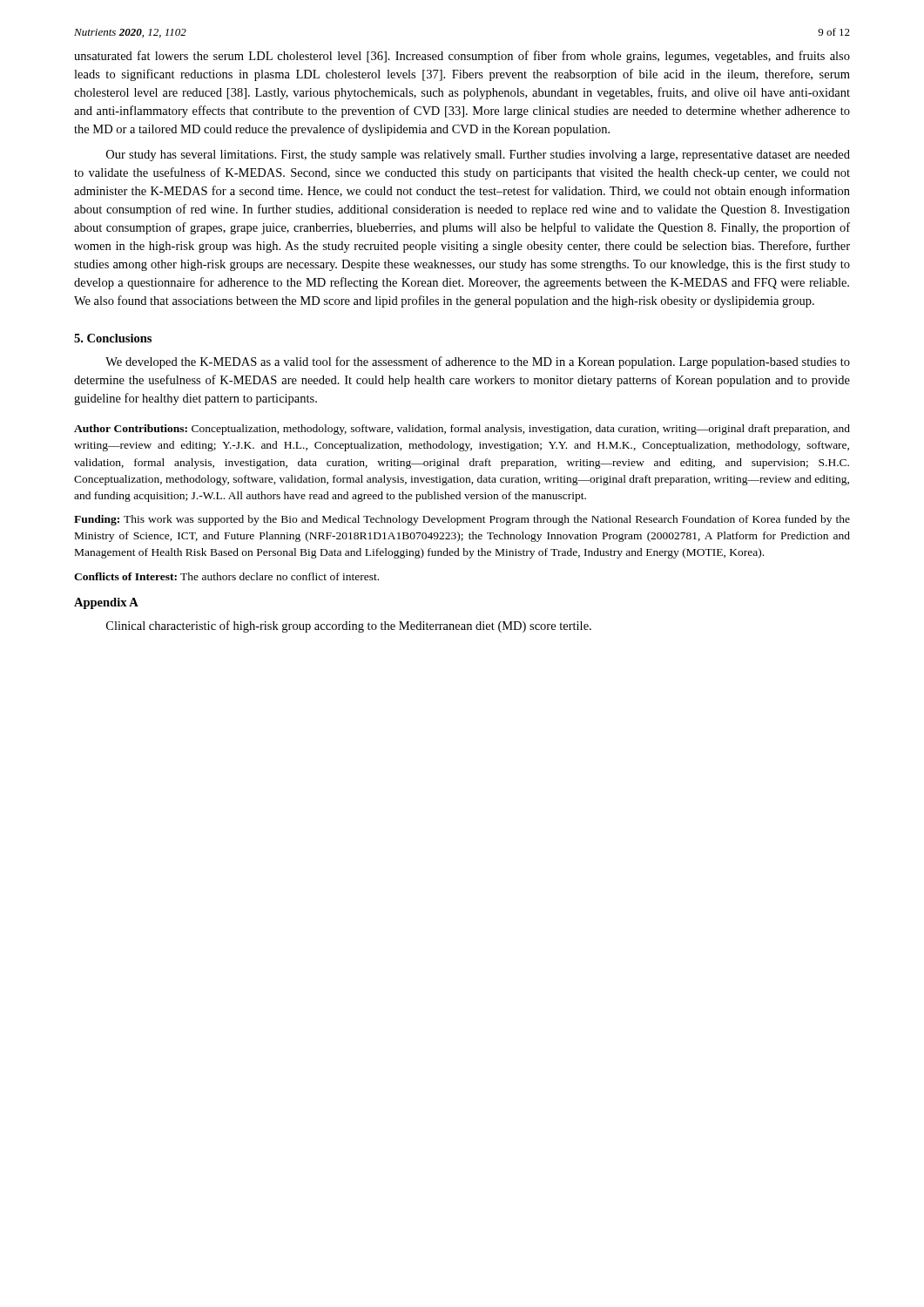Click the passage that begins "Our study has"
This screenshot has height=1307, width=924.
point(462,228)
